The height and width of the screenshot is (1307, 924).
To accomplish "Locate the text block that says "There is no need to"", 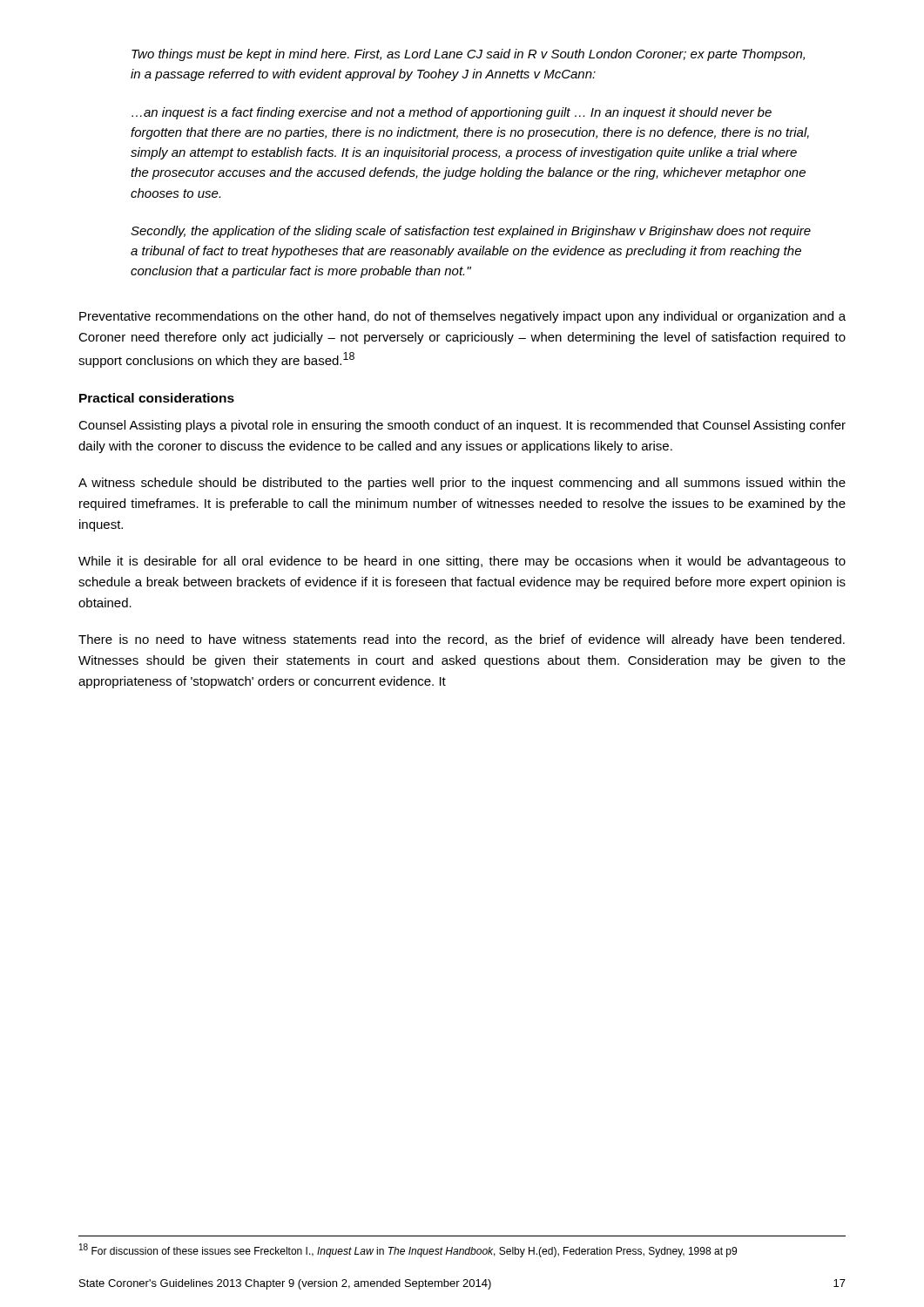I will tap(462, 660).
